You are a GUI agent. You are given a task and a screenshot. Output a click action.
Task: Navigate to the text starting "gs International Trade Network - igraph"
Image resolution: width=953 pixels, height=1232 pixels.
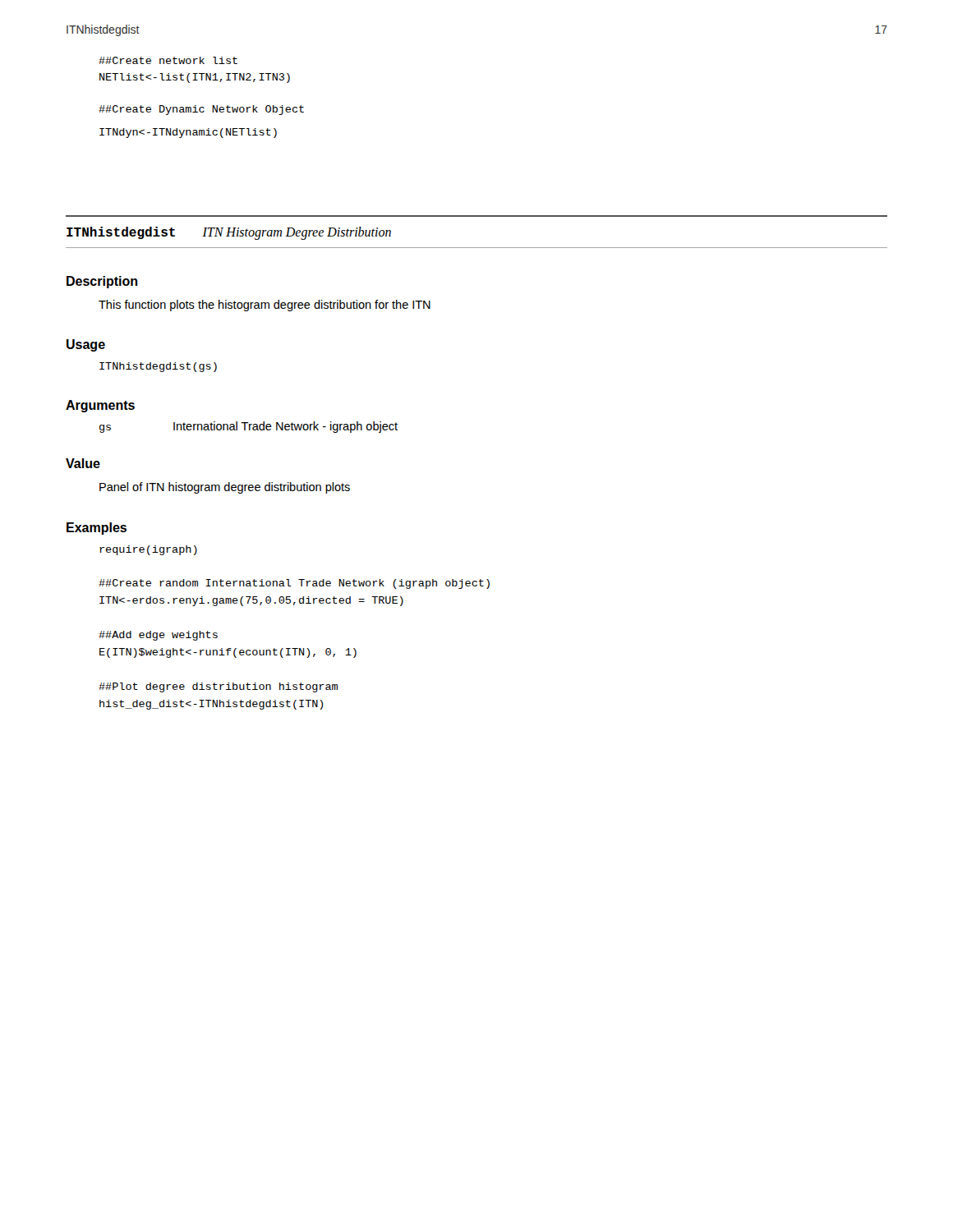[x=248, y=427]
